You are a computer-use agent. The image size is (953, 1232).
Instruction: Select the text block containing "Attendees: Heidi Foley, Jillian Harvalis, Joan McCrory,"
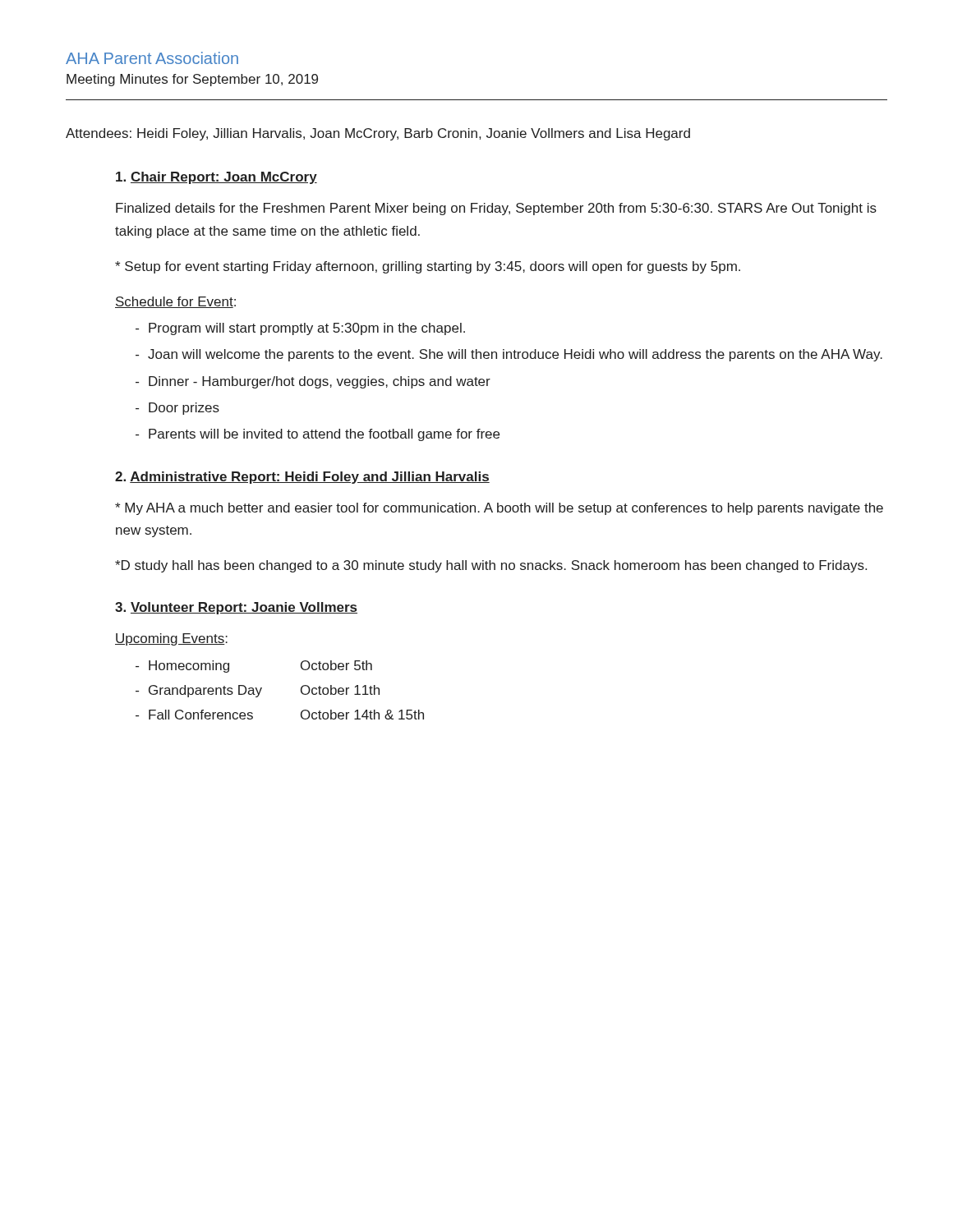pos(378,133)
